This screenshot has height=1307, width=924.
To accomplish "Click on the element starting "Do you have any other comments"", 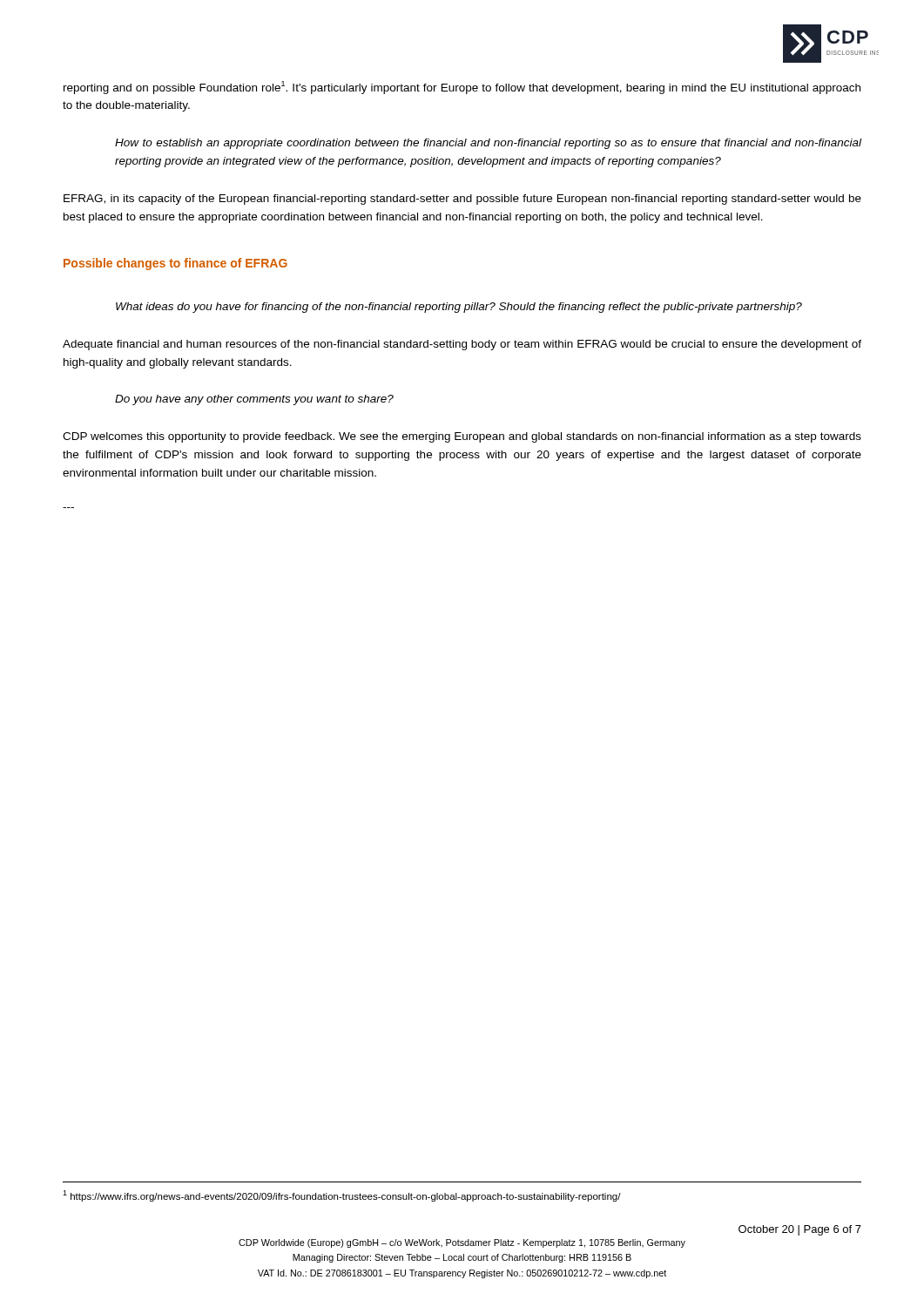I will 254,399.
